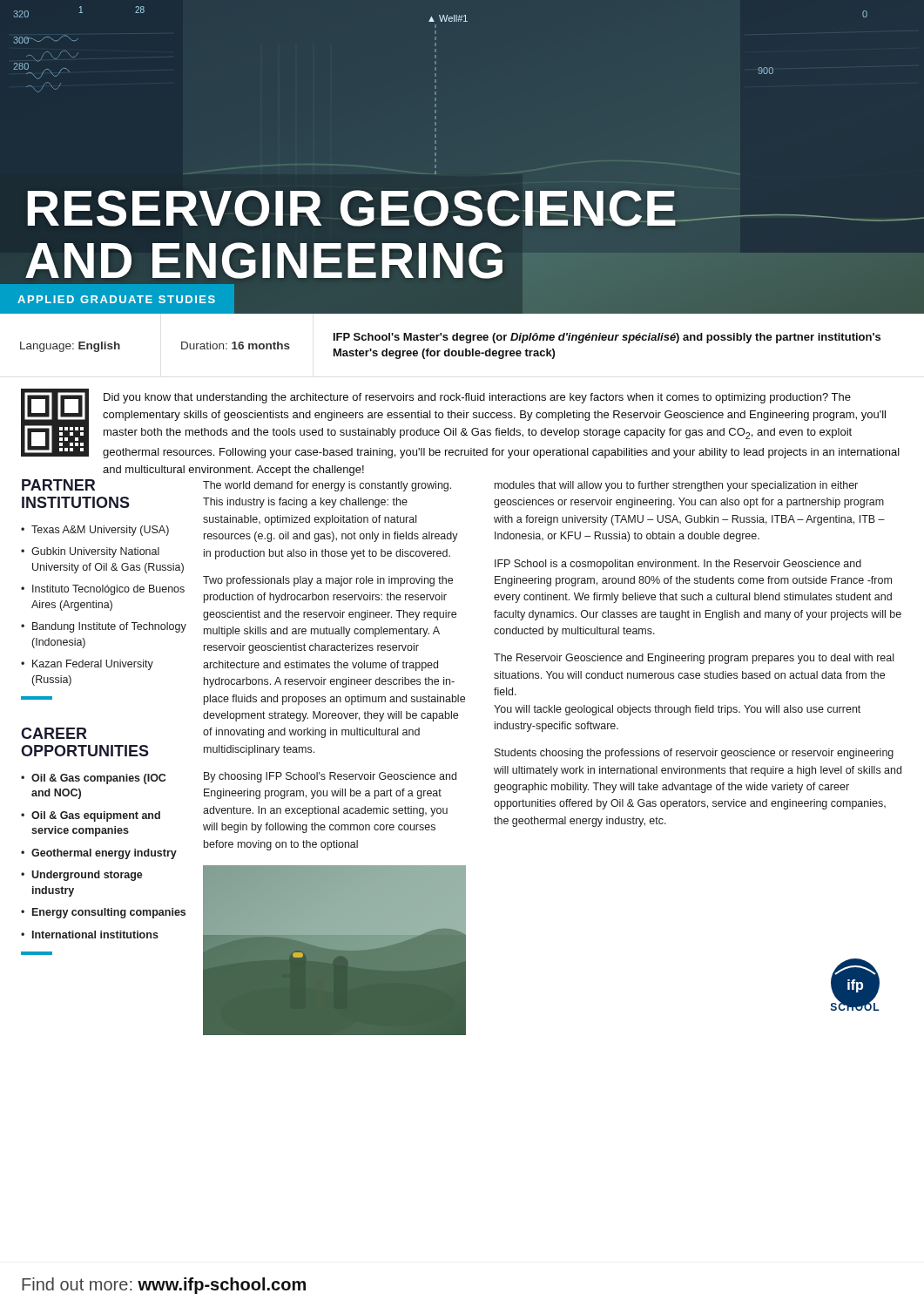Image resolution: width=924 pixels, height=1307 pixels.
Task: Locate the text "Duration: 16 months"
Action: (x=235, y=345)
